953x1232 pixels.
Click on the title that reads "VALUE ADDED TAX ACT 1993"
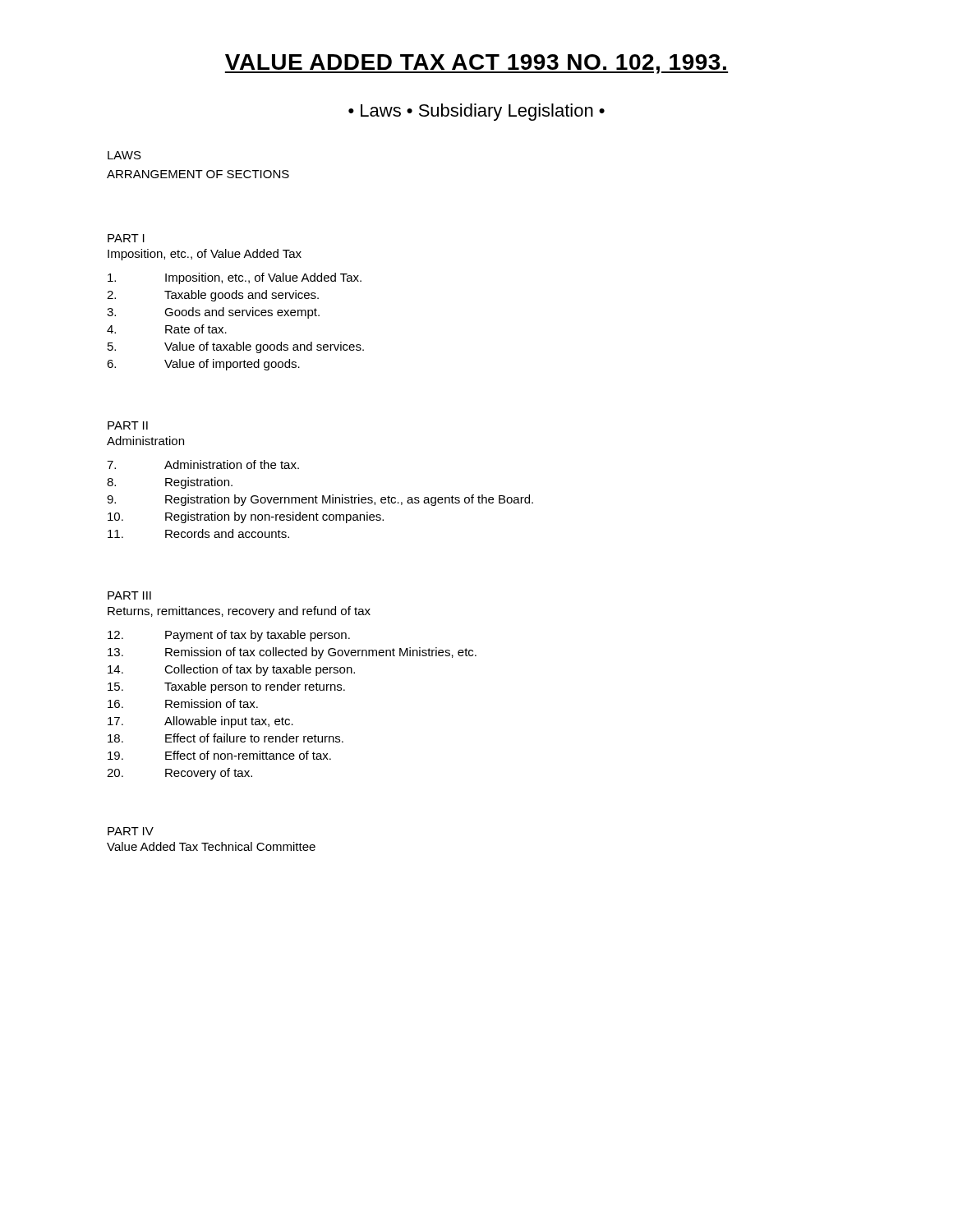[476, 62]
